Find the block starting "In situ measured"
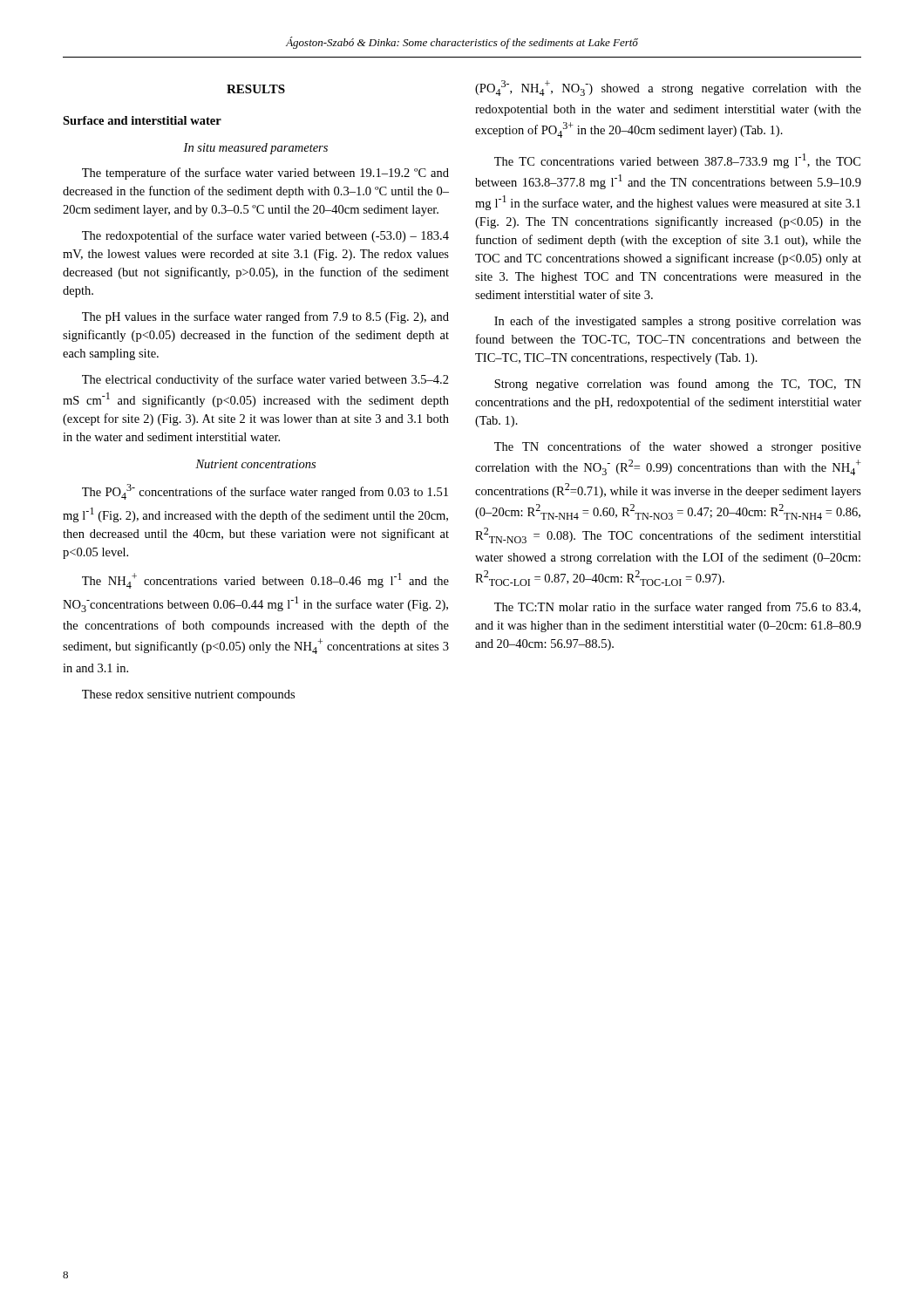Screen dimensions: 1308x924 (x=256, y=147)
